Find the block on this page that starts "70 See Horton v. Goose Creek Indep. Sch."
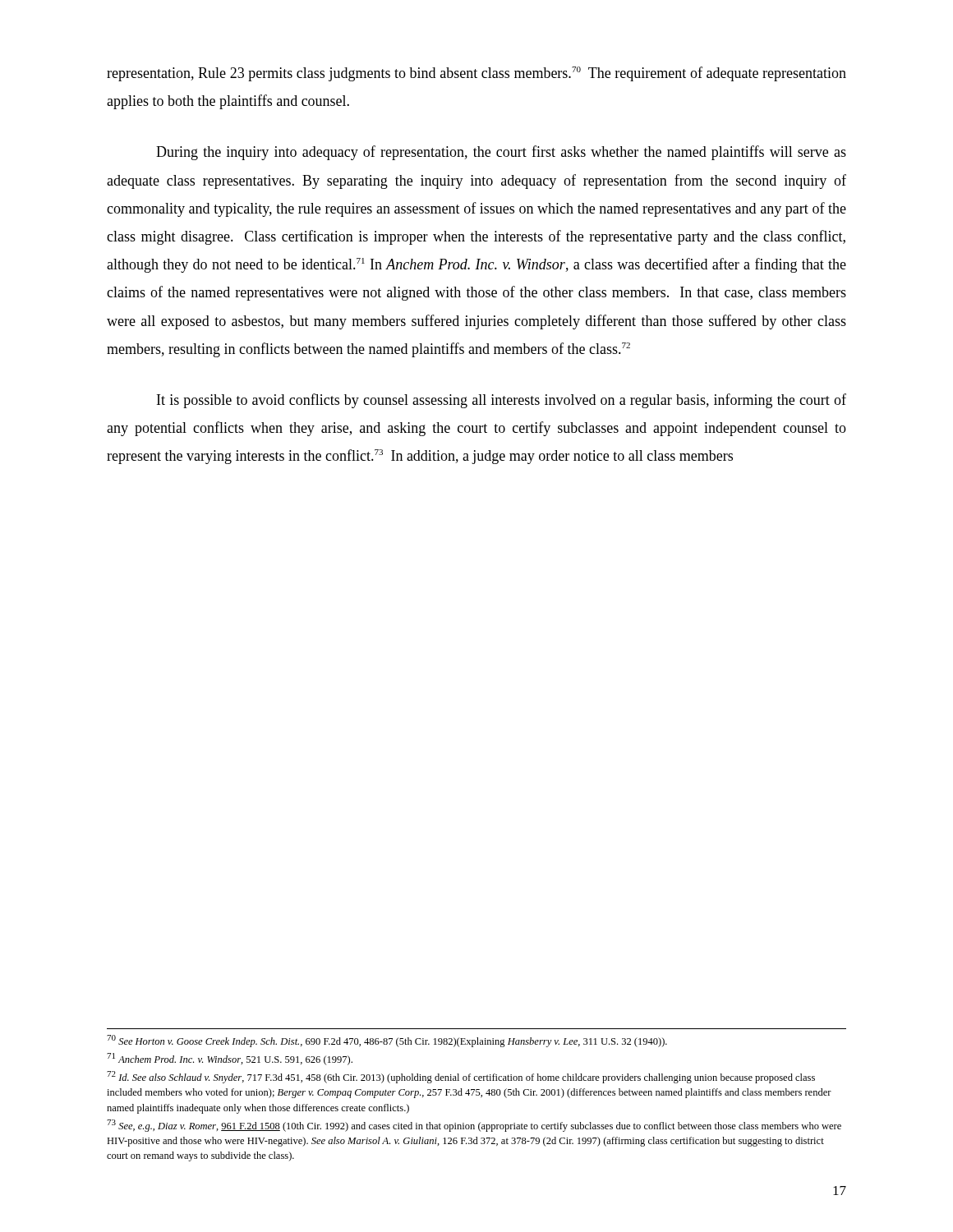This screenshot has height=1232, width=953. pyautogui.click(x=387, y=1041)
